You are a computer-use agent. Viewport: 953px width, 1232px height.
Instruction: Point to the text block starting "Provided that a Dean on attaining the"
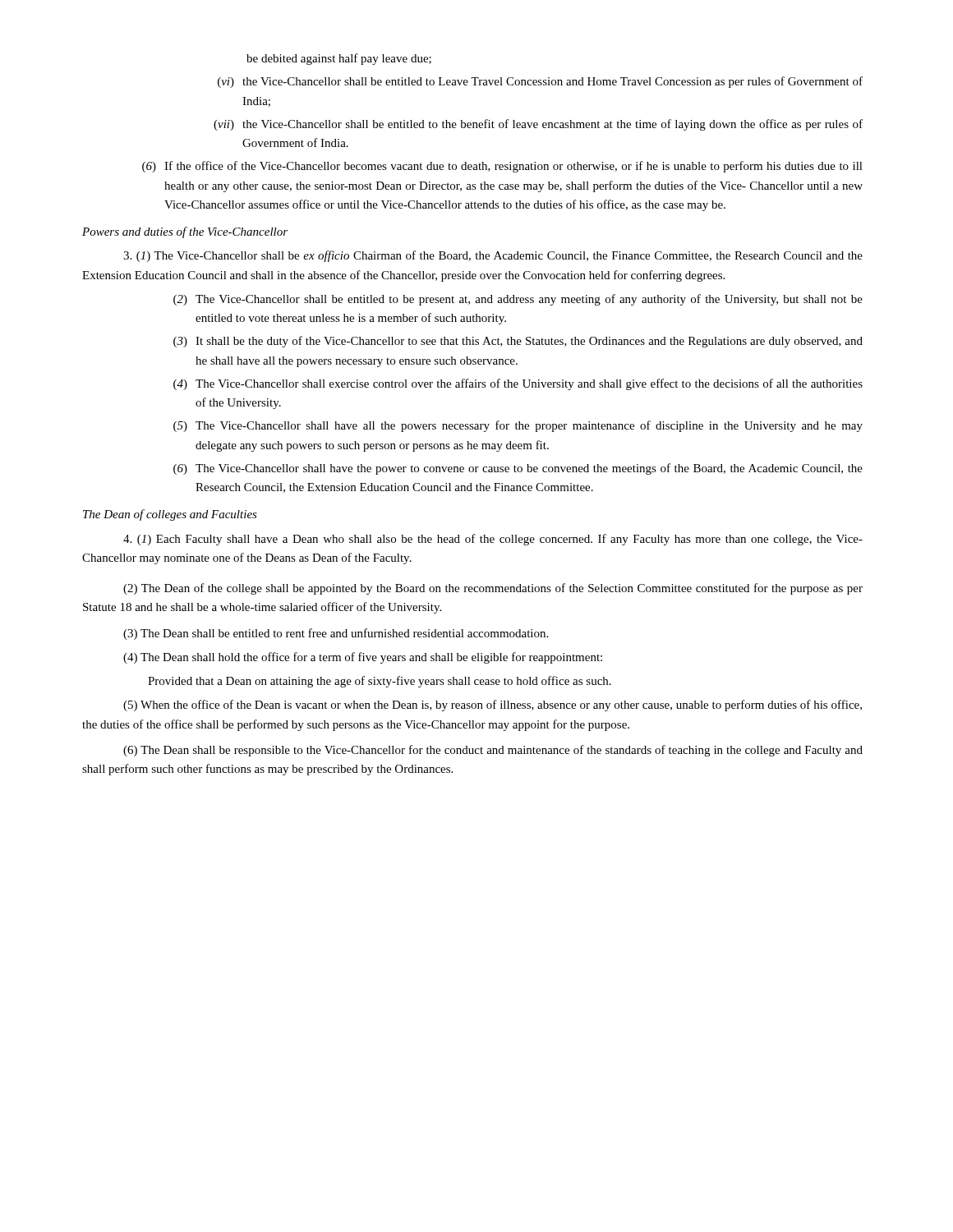380,681
